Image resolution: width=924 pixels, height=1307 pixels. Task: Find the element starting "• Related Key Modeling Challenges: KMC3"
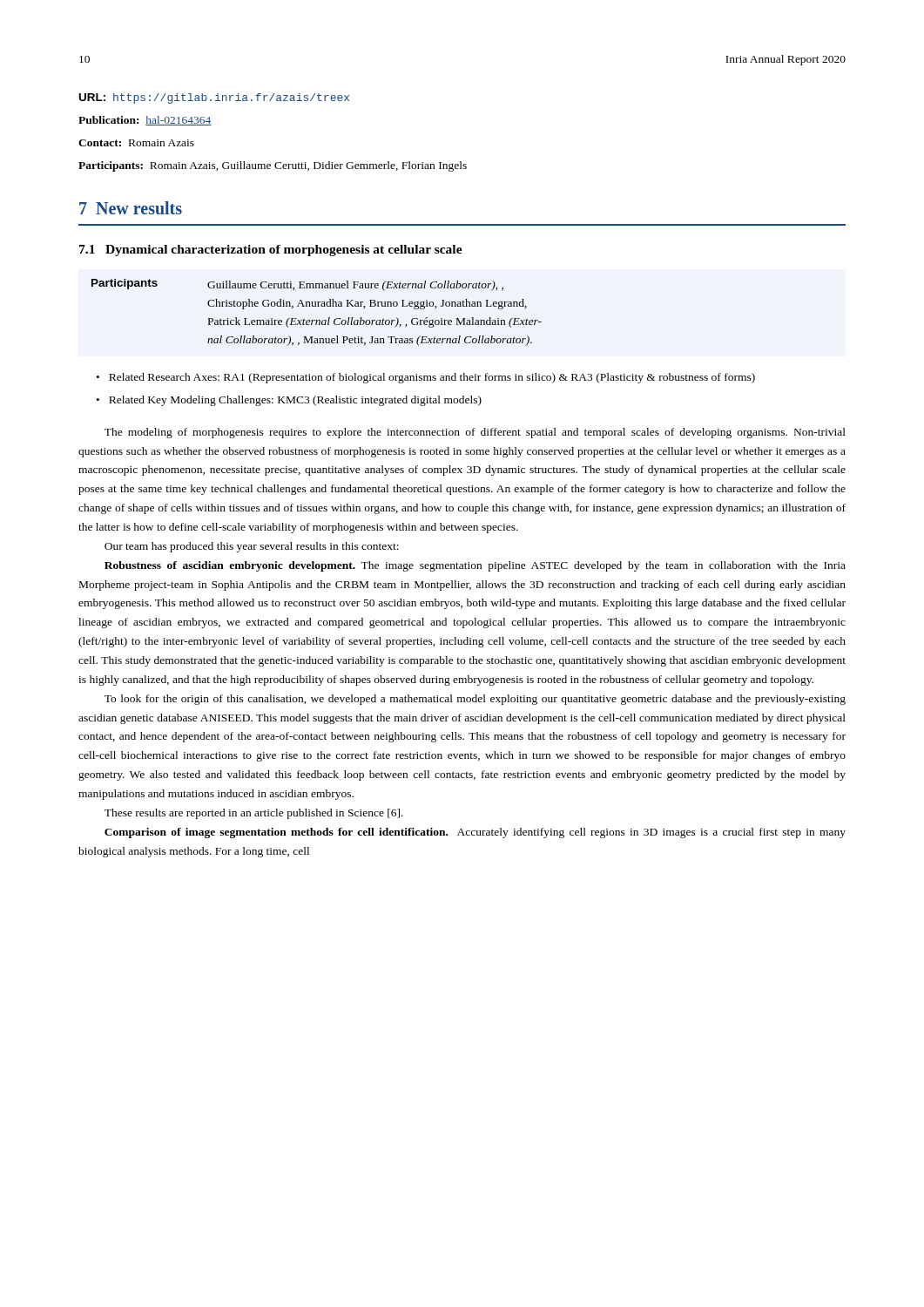(x=289, y=400)
